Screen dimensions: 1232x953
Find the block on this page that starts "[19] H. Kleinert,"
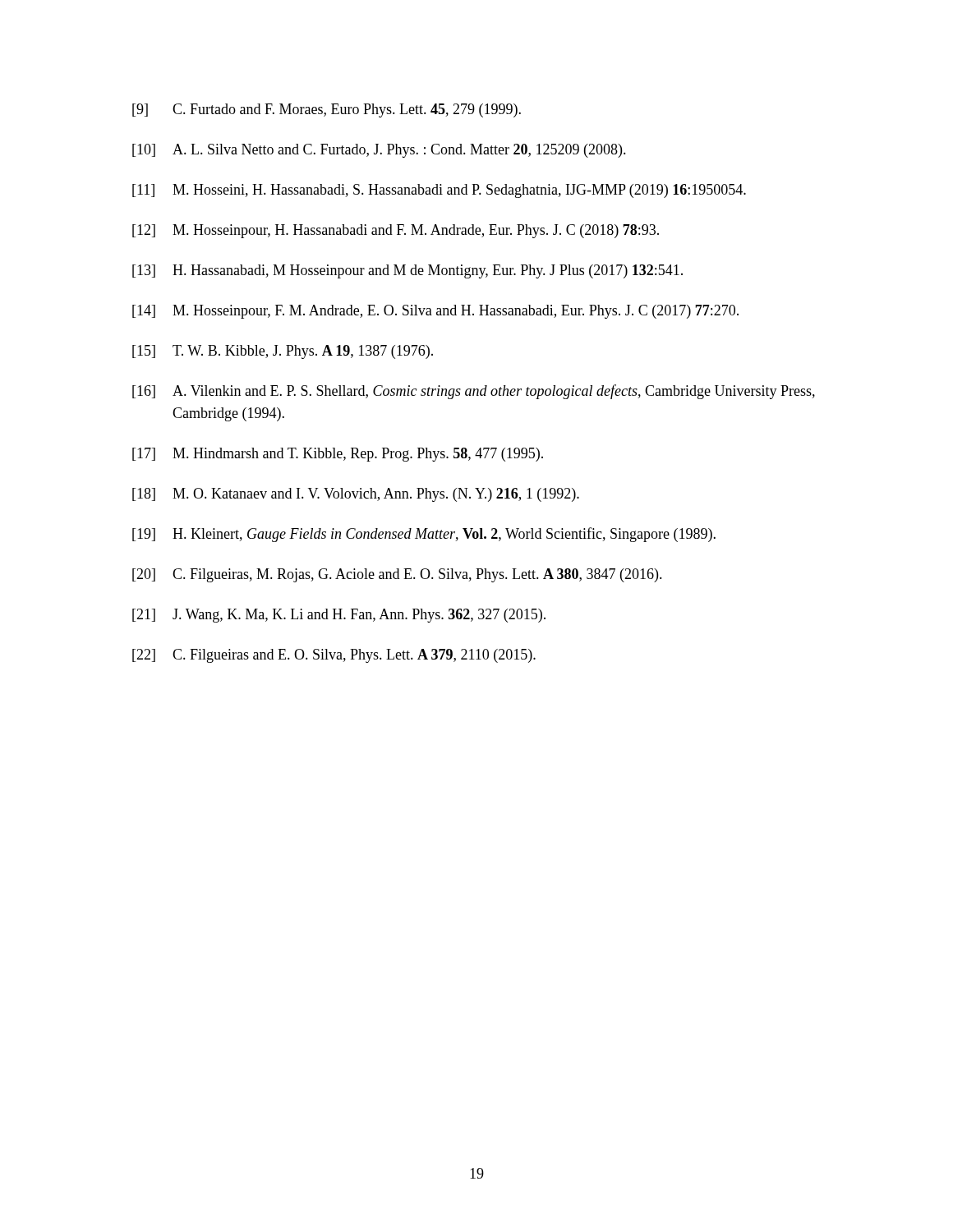pyautogui.click(x=476, y=534)
